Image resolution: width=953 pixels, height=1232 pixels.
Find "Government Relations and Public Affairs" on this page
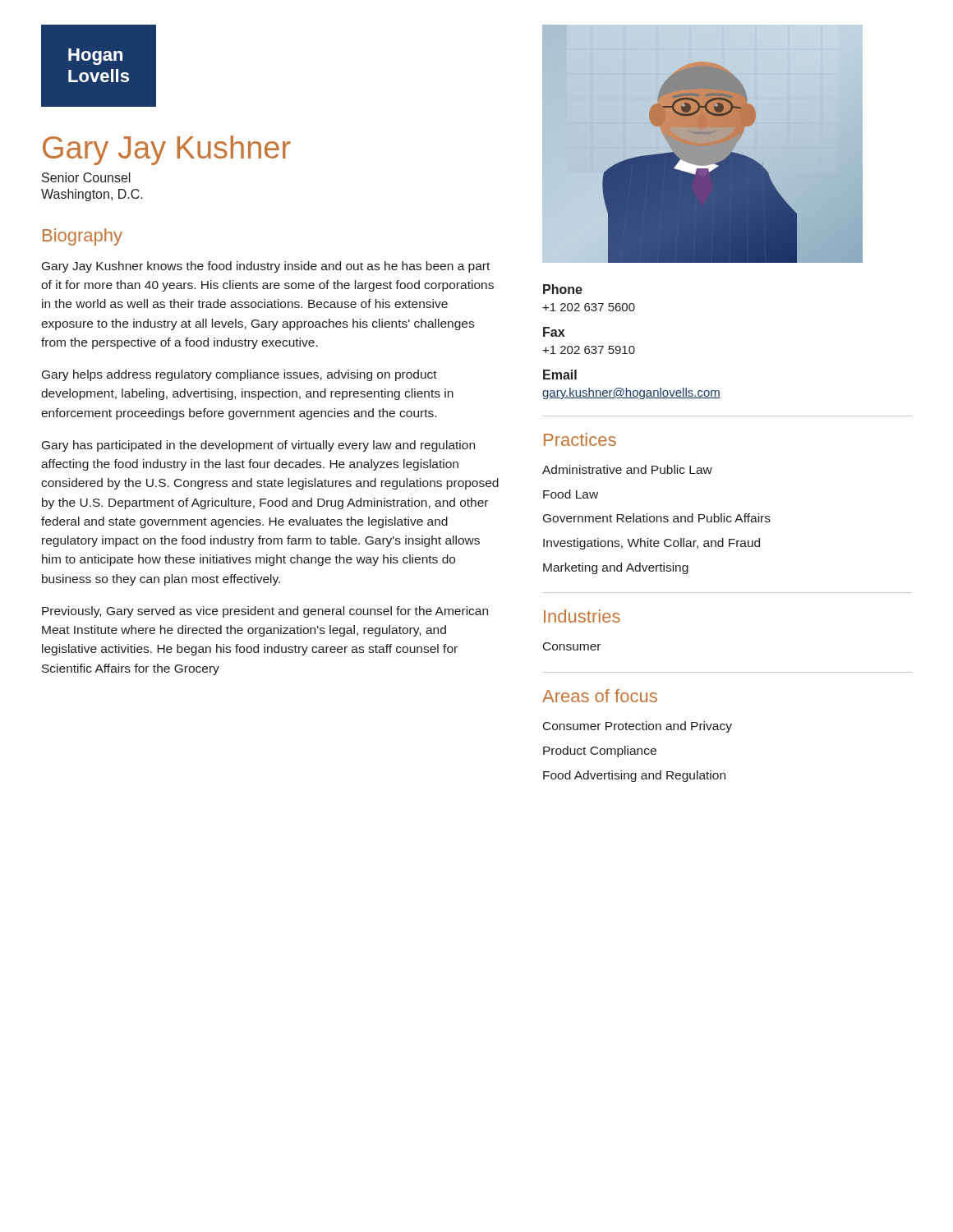click(727, 518)
